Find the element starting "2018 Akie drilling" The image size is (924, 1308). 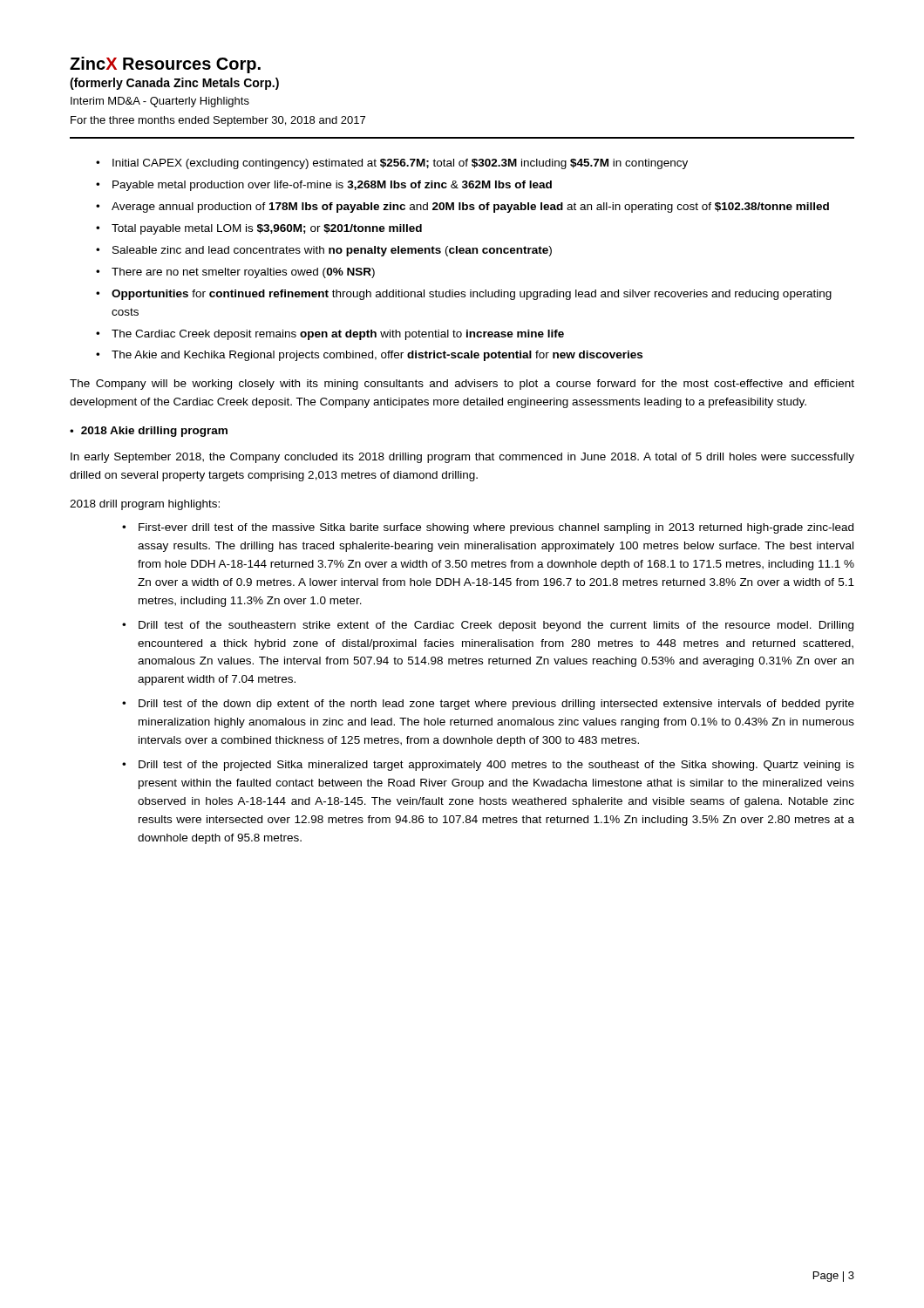(155, 431)
